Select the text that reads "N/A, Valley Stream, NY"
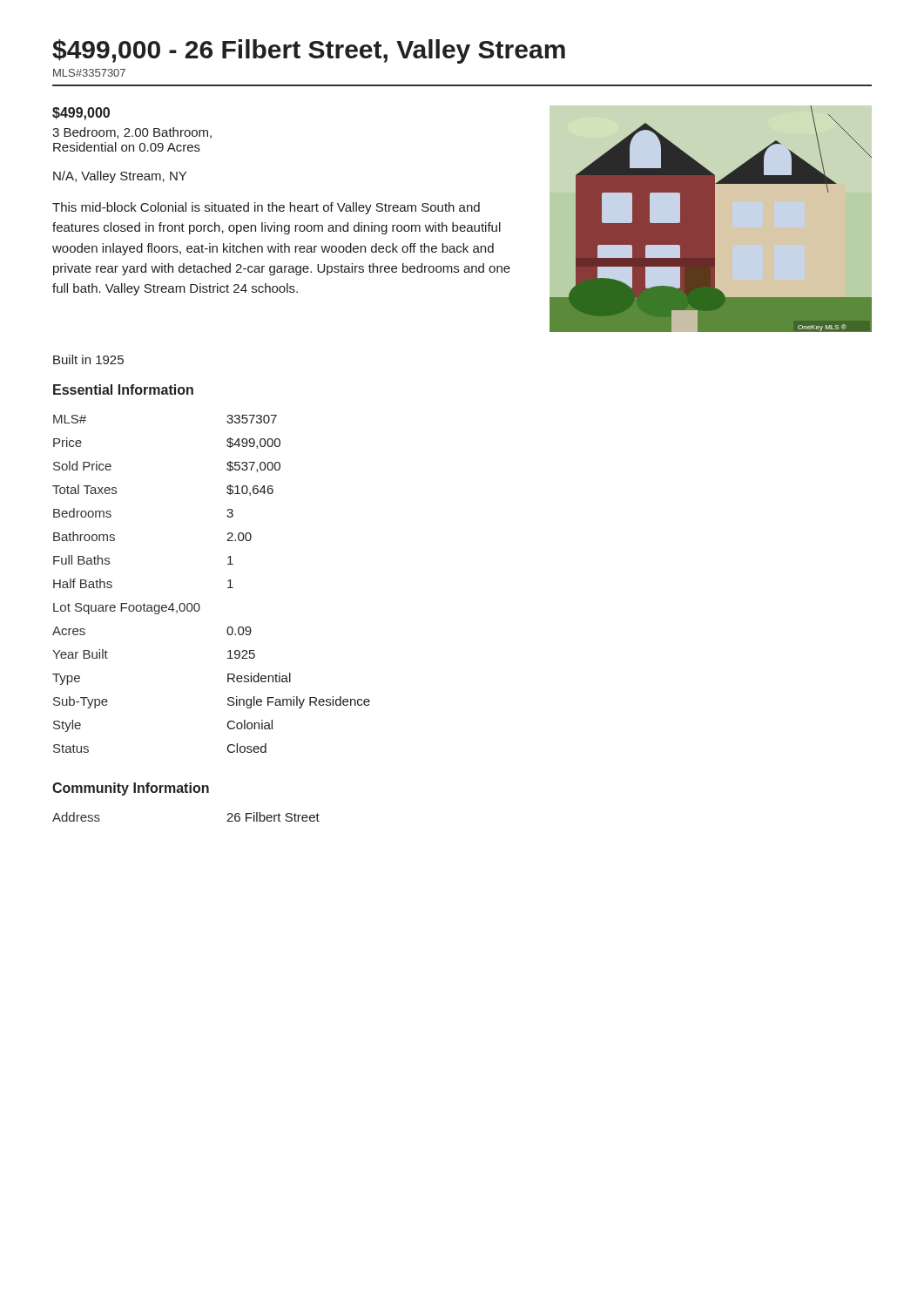 point(120,177)
